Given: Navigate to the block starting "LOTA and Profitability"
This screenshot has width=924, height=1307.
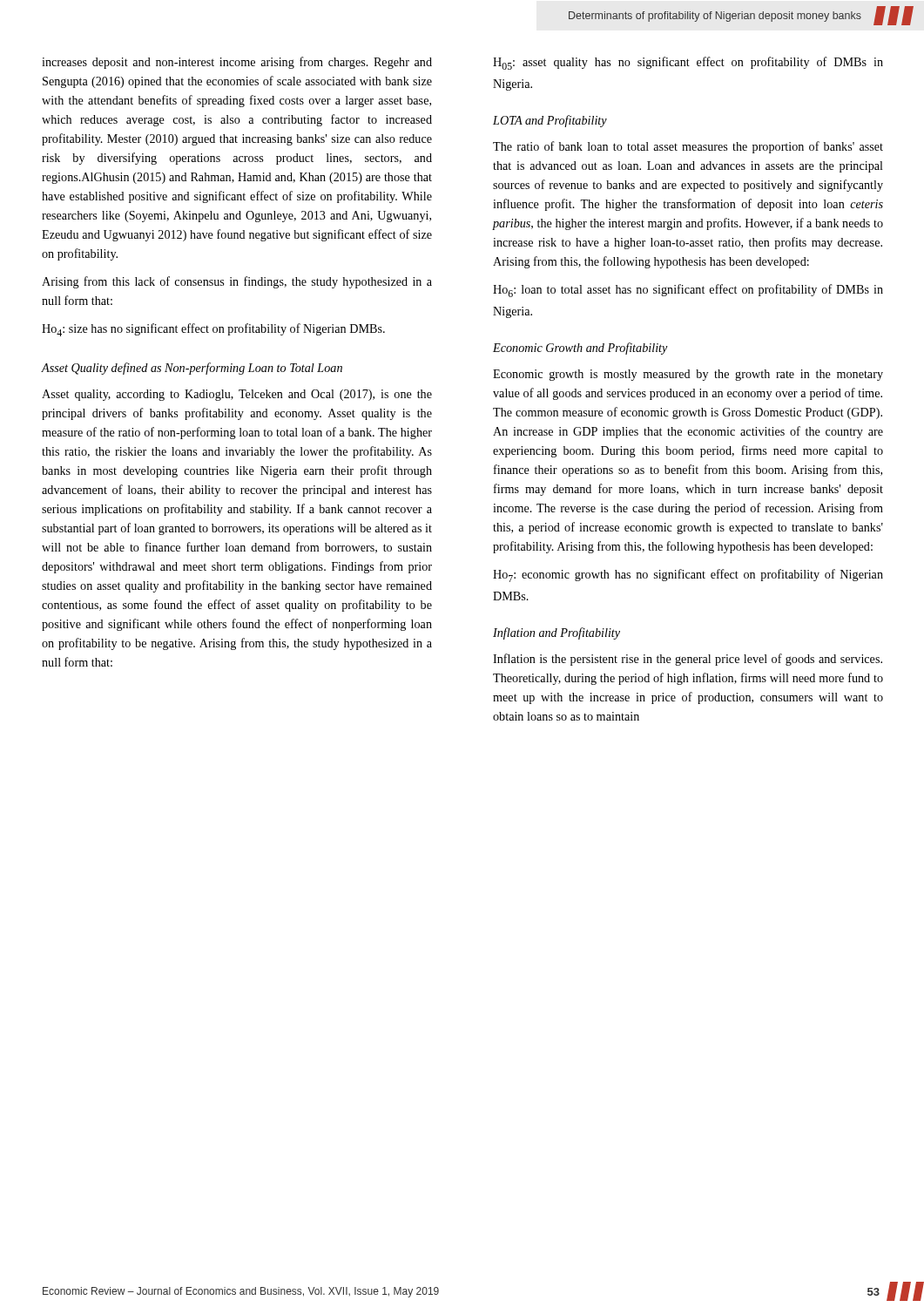Looking at the screenshot, I should pos(550,121).
